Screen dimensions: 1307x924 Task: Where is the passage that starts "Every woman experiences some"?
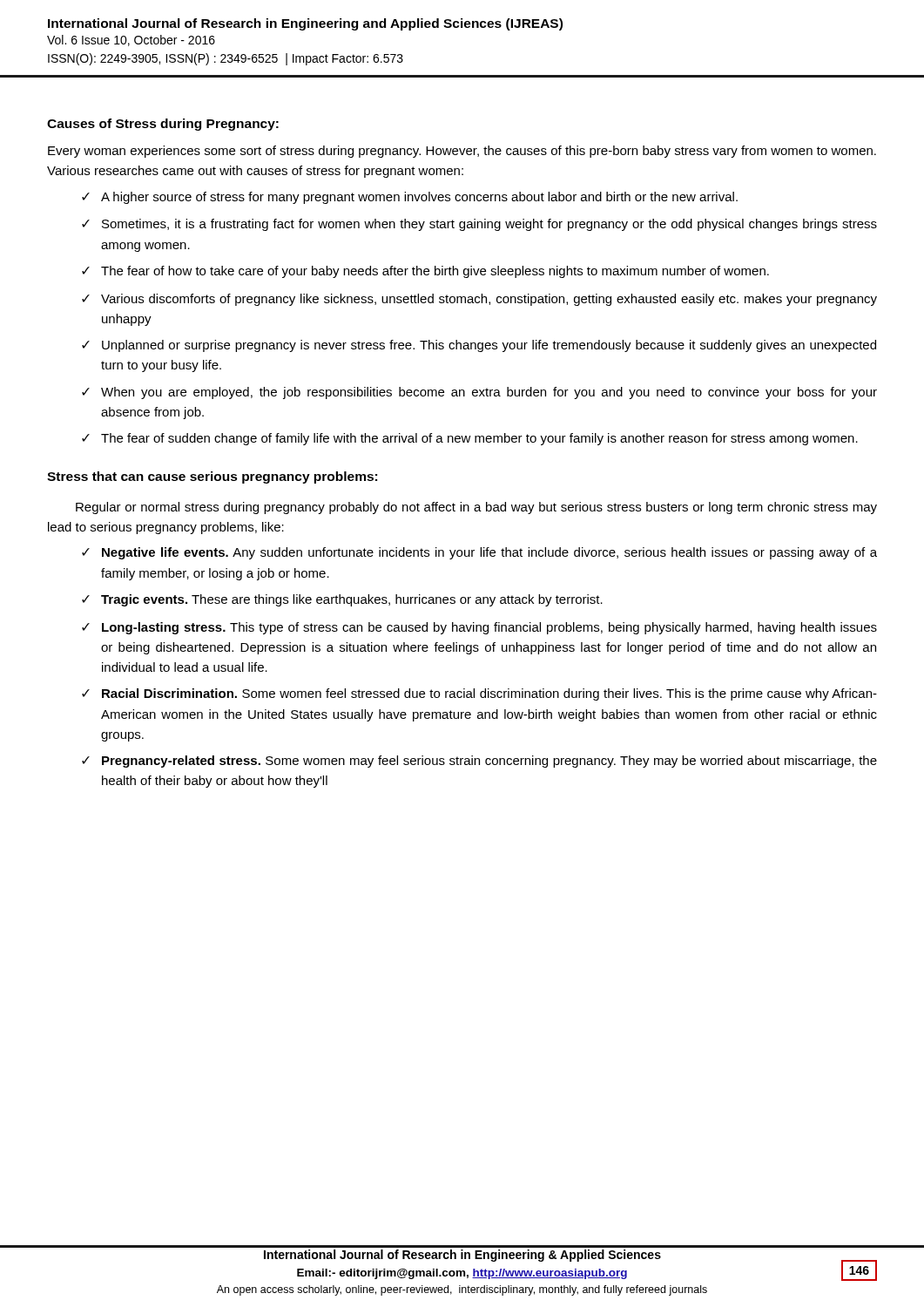pos(462,160)
